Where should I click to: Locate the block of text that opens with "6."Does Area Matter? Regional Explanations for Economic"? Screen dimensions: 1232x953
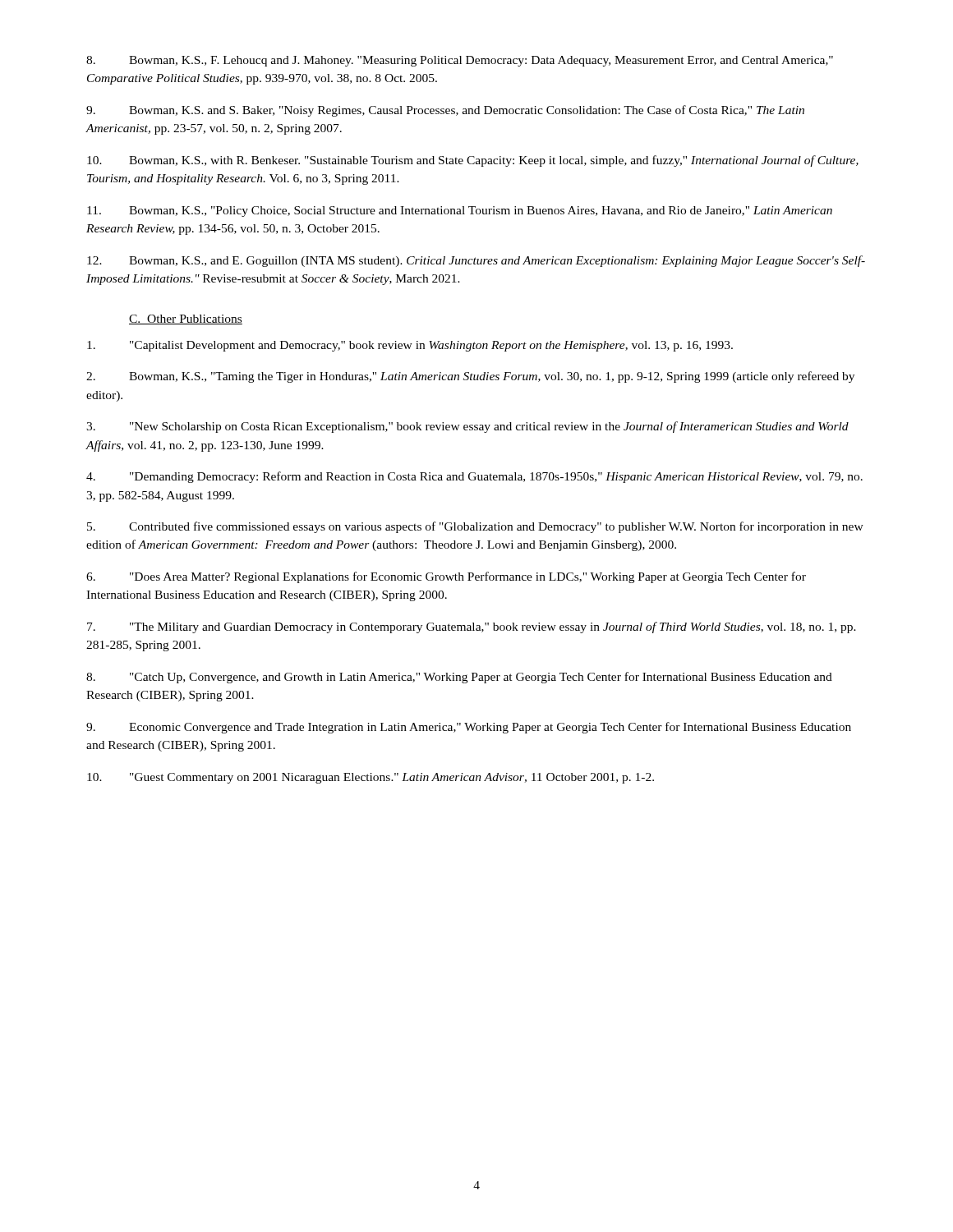click(x=446, y=584)
